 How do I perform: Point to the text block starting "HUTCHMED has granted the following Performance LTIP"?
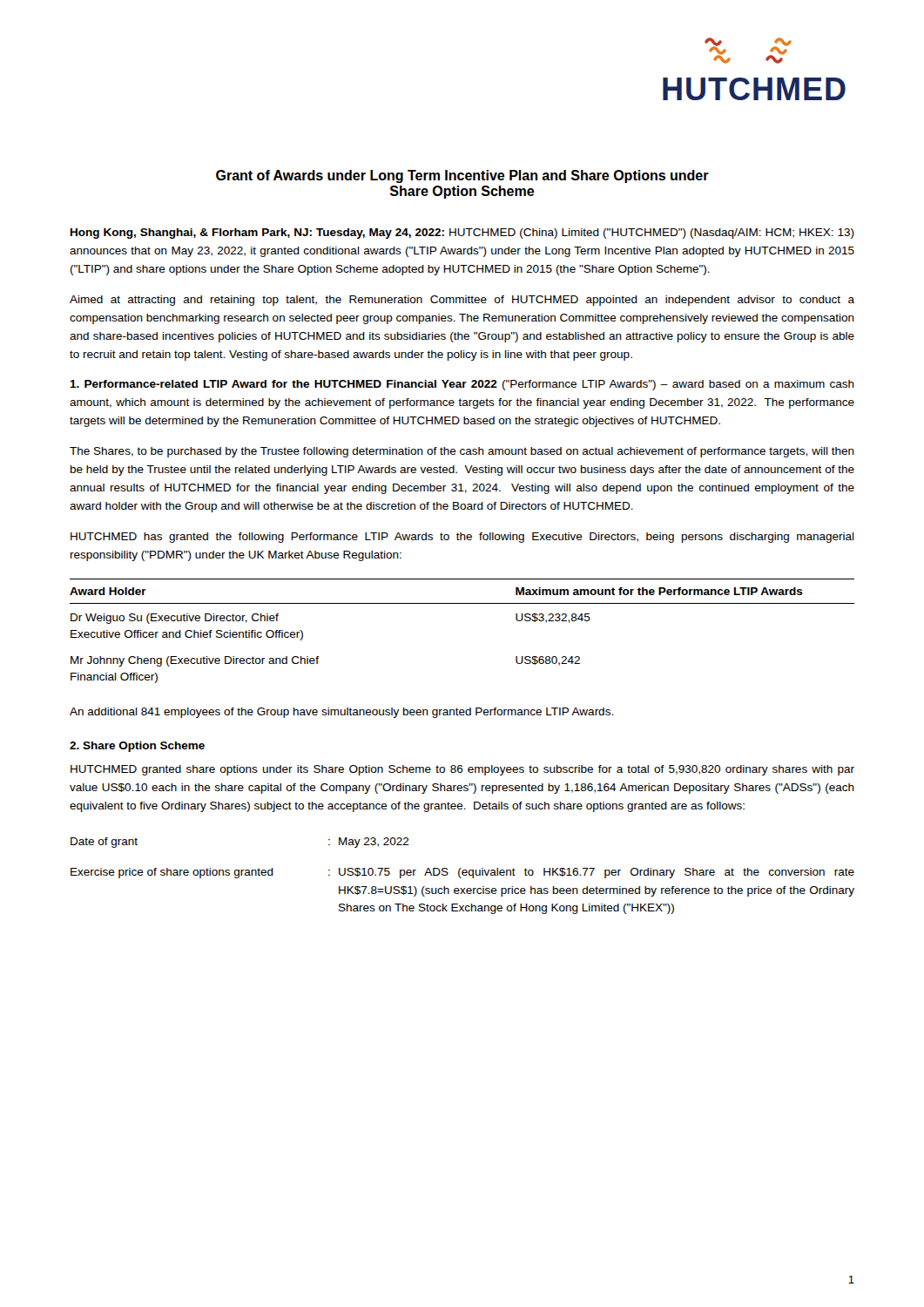coord(462,545)
